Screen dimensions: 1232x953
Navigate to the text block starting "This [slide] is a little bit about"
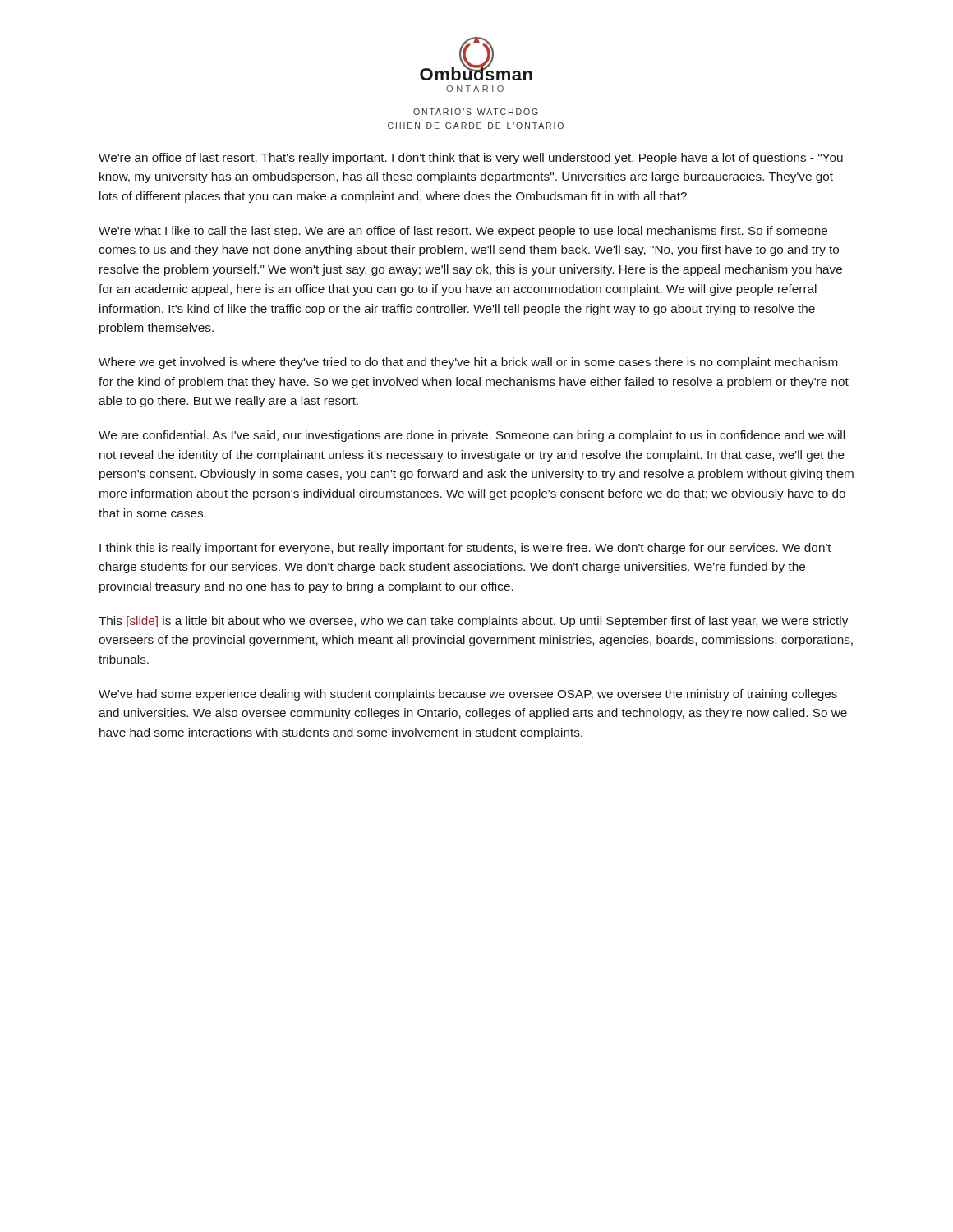pos(476,640)
